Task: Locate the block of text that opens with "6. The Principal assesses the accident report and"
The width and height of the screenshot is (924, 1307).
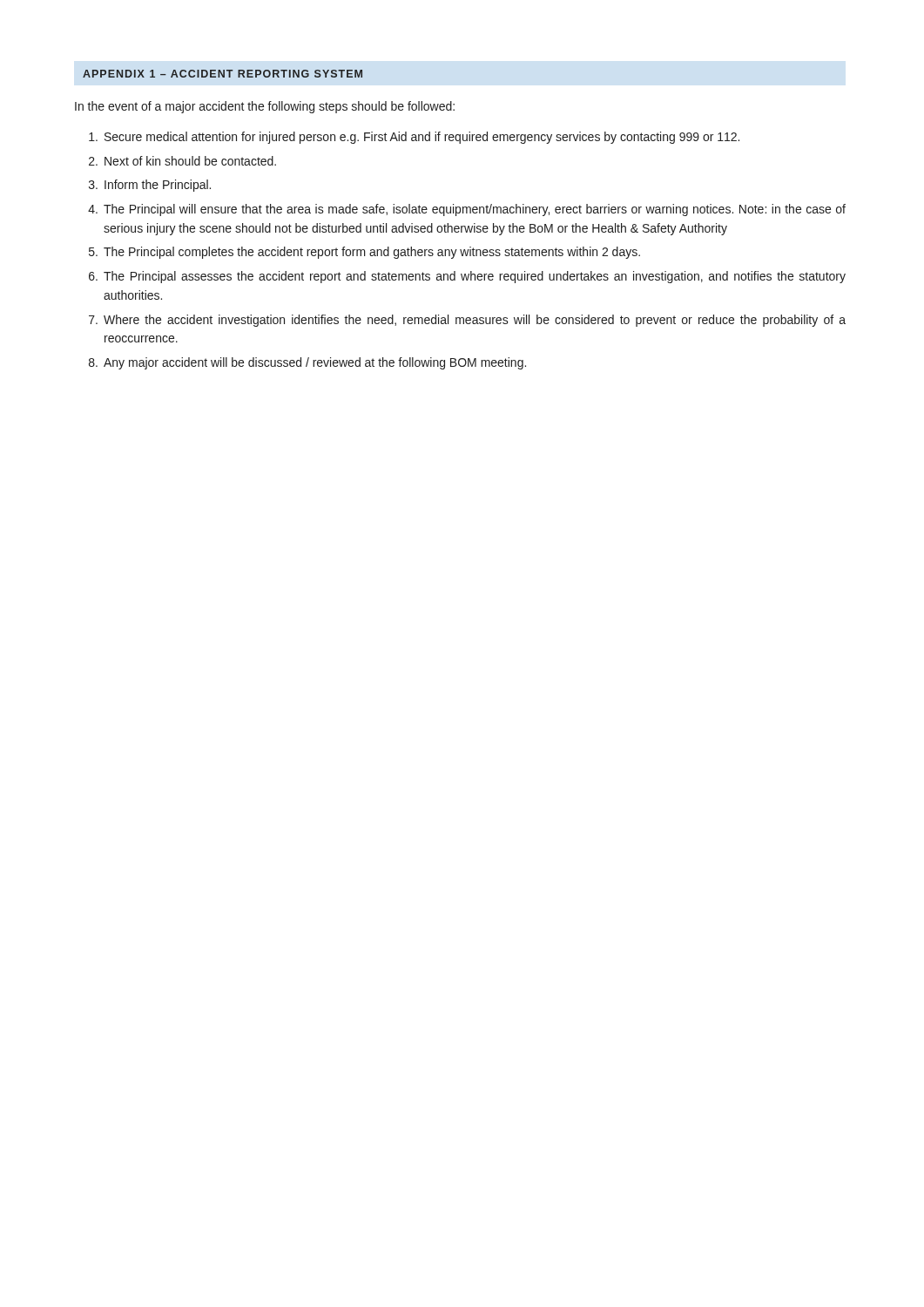Action: click(460, 287)
